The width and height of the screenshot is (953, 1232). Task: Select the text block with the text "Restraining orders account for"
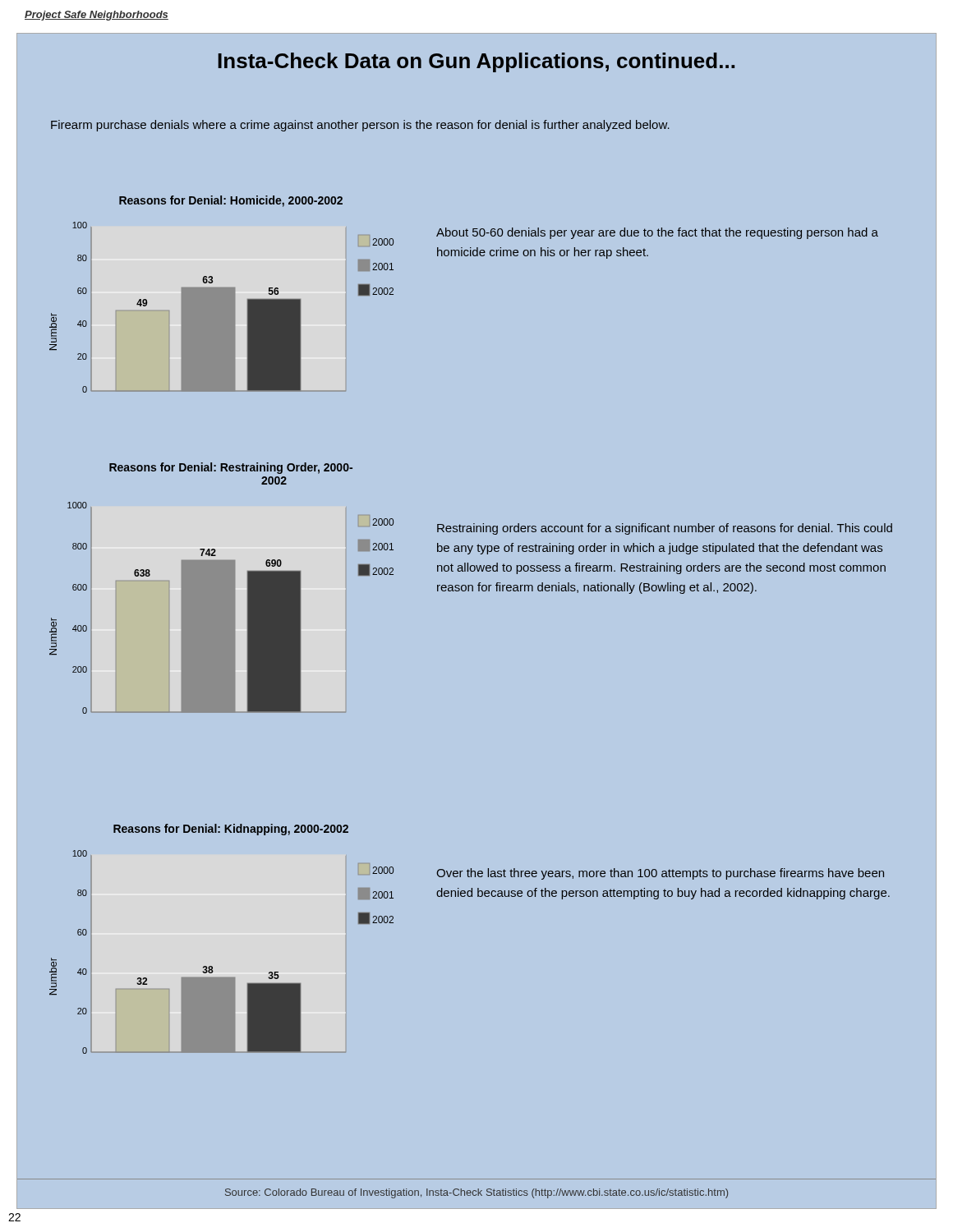pyautogui.click(x=665, y=557)
